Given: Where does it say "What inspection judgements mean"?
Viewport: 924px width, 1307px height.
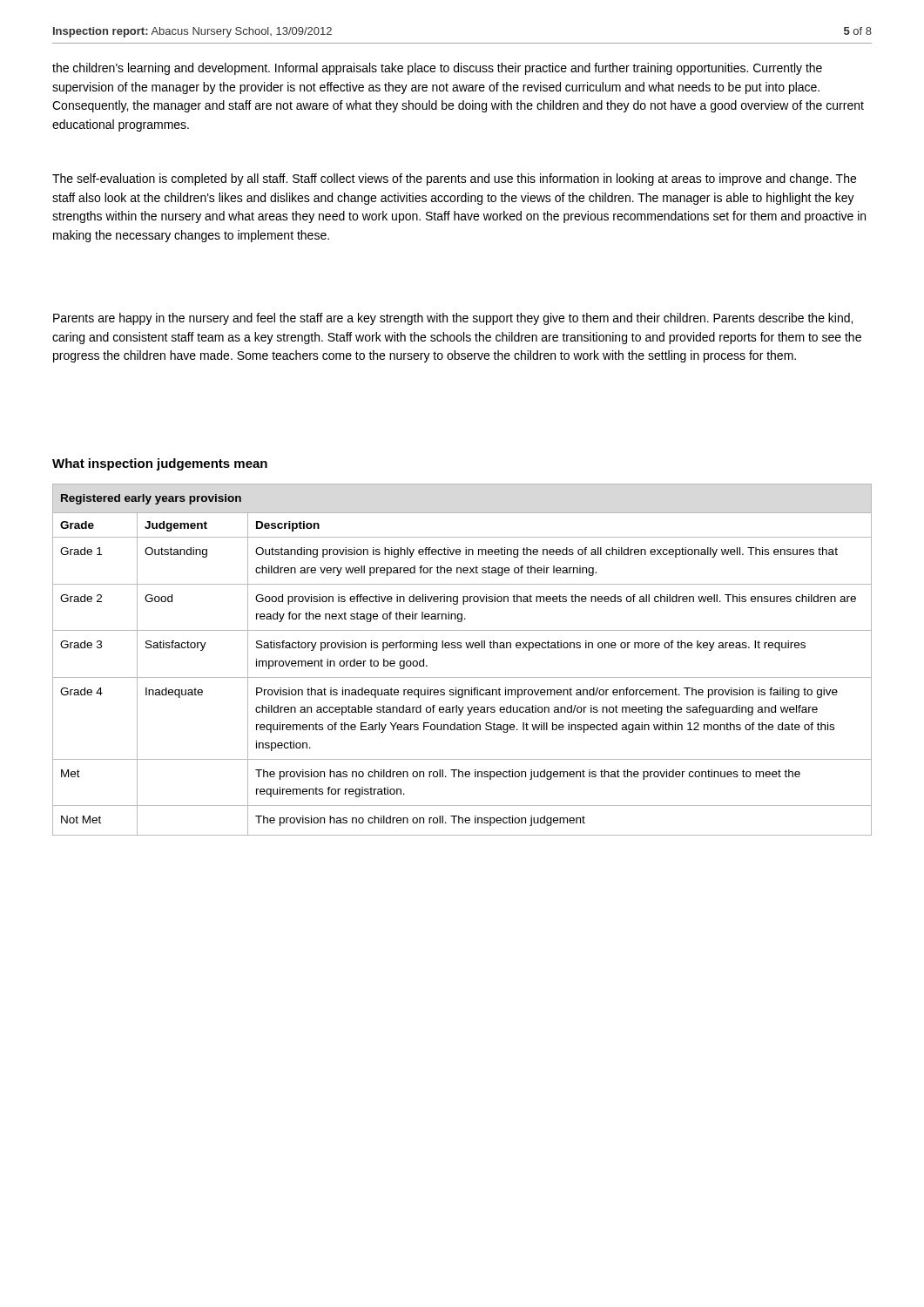Looking at the screenshot, I should (x=160, y=463).
